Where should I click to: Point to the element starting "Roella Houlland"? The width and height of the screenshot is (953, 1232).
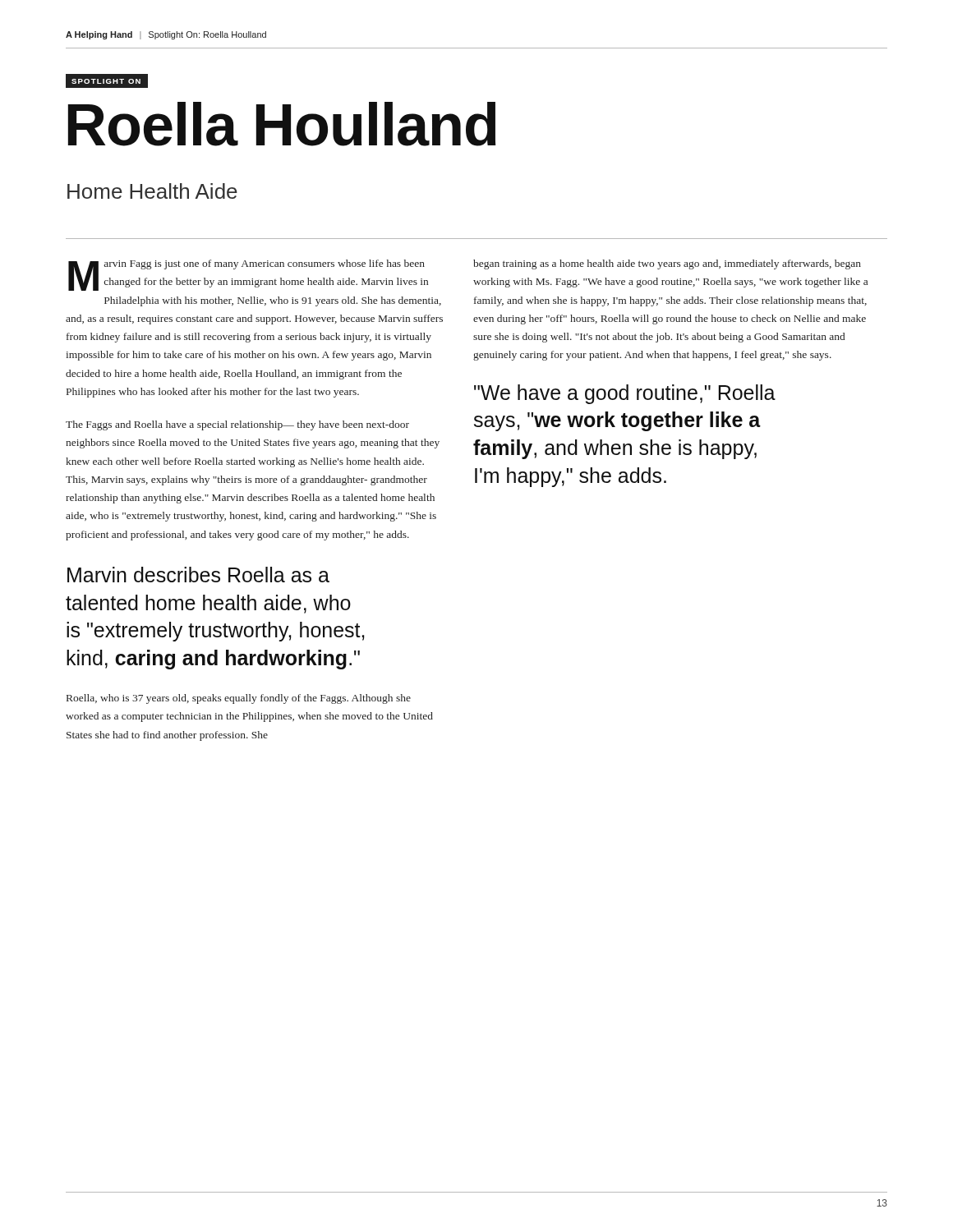click(x=281, y=126)
